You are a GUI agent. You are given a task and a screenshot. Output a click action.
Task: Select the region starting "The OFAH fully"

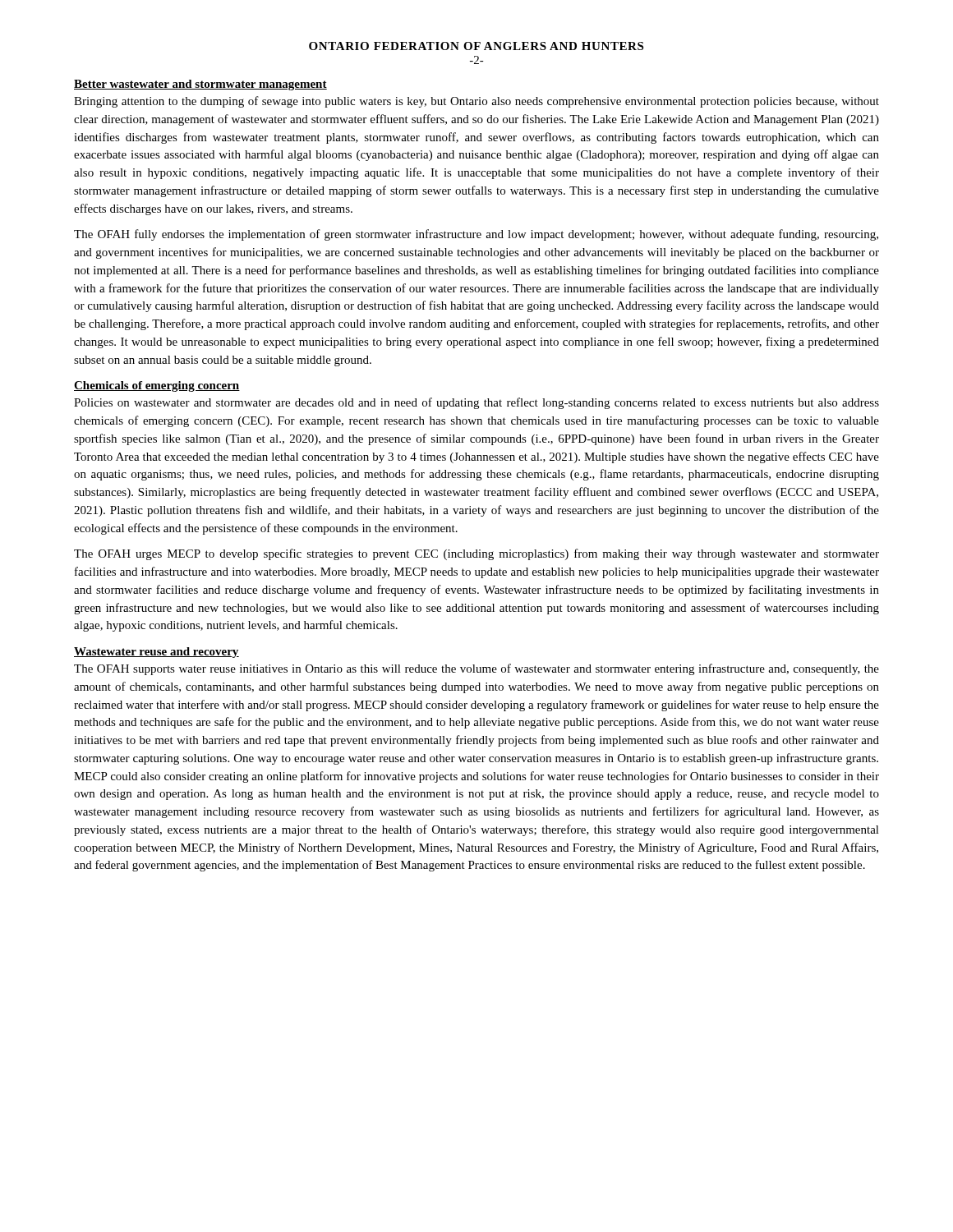(476, 297)
